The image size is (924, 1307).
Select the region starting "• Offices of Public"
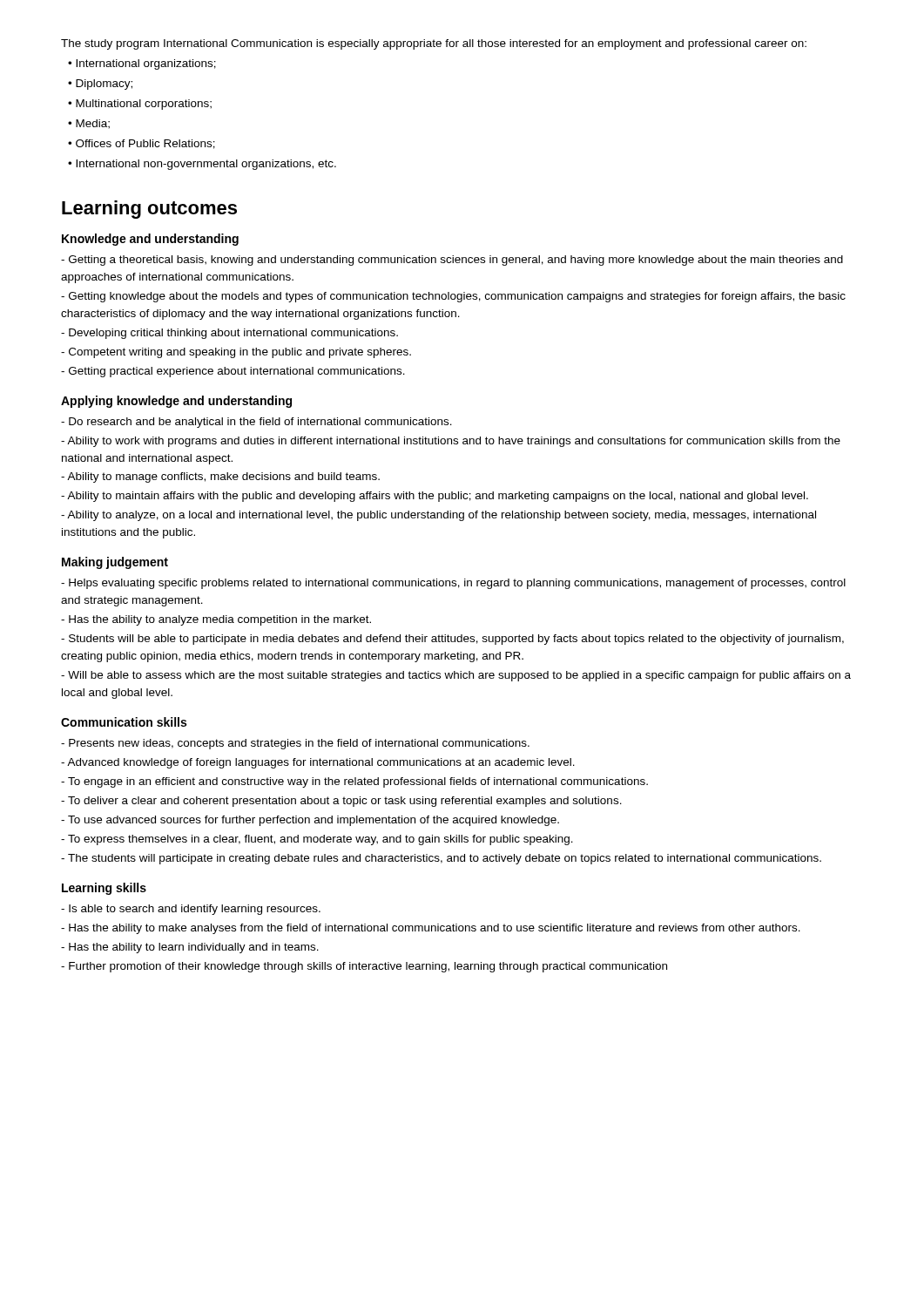coord(142,143)
